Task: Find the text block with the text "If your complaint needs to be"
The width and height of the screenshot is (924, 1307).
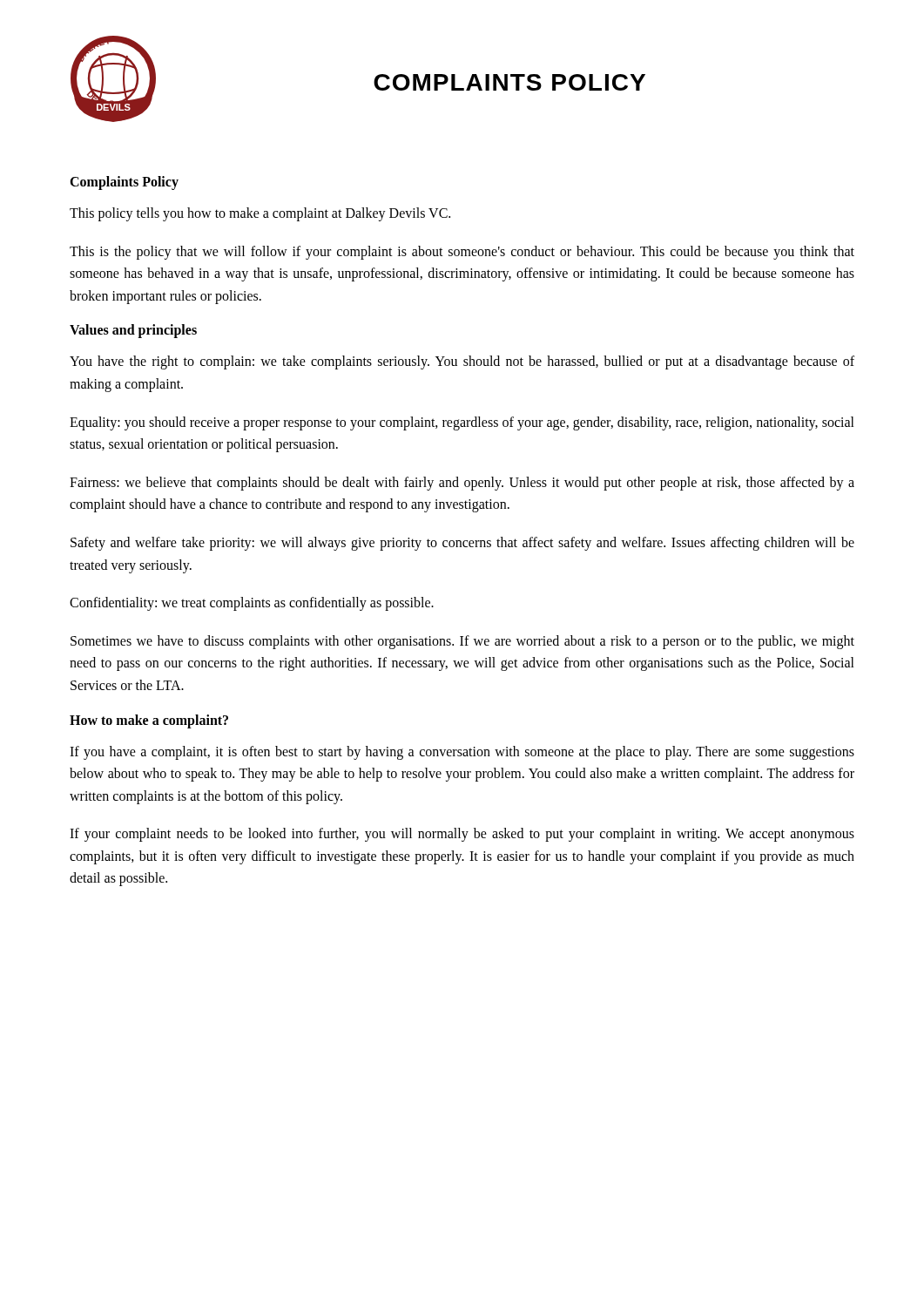Action: pos(462,856)
